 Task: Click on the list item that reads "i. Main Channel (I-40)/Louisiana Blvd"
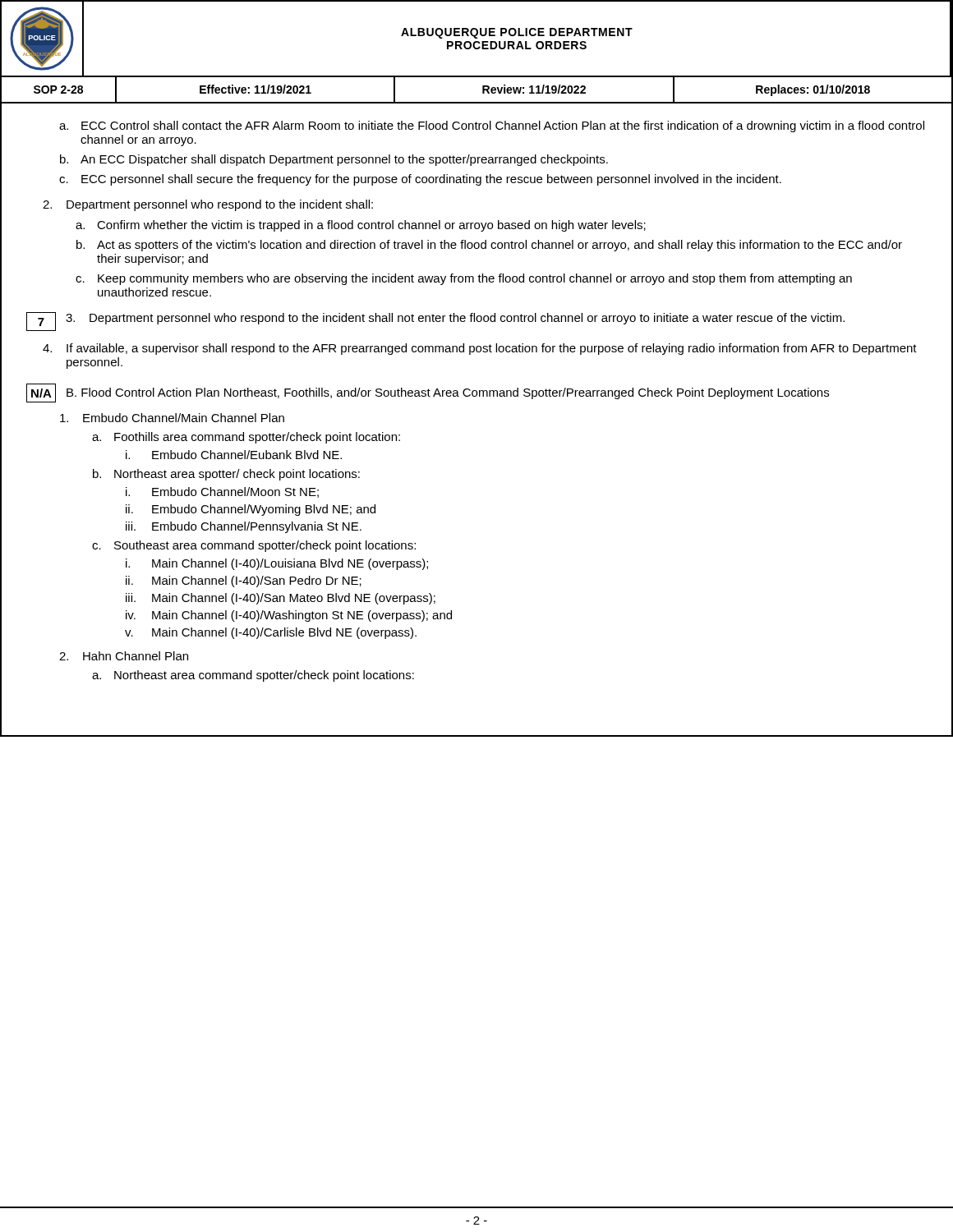[277, 563]
